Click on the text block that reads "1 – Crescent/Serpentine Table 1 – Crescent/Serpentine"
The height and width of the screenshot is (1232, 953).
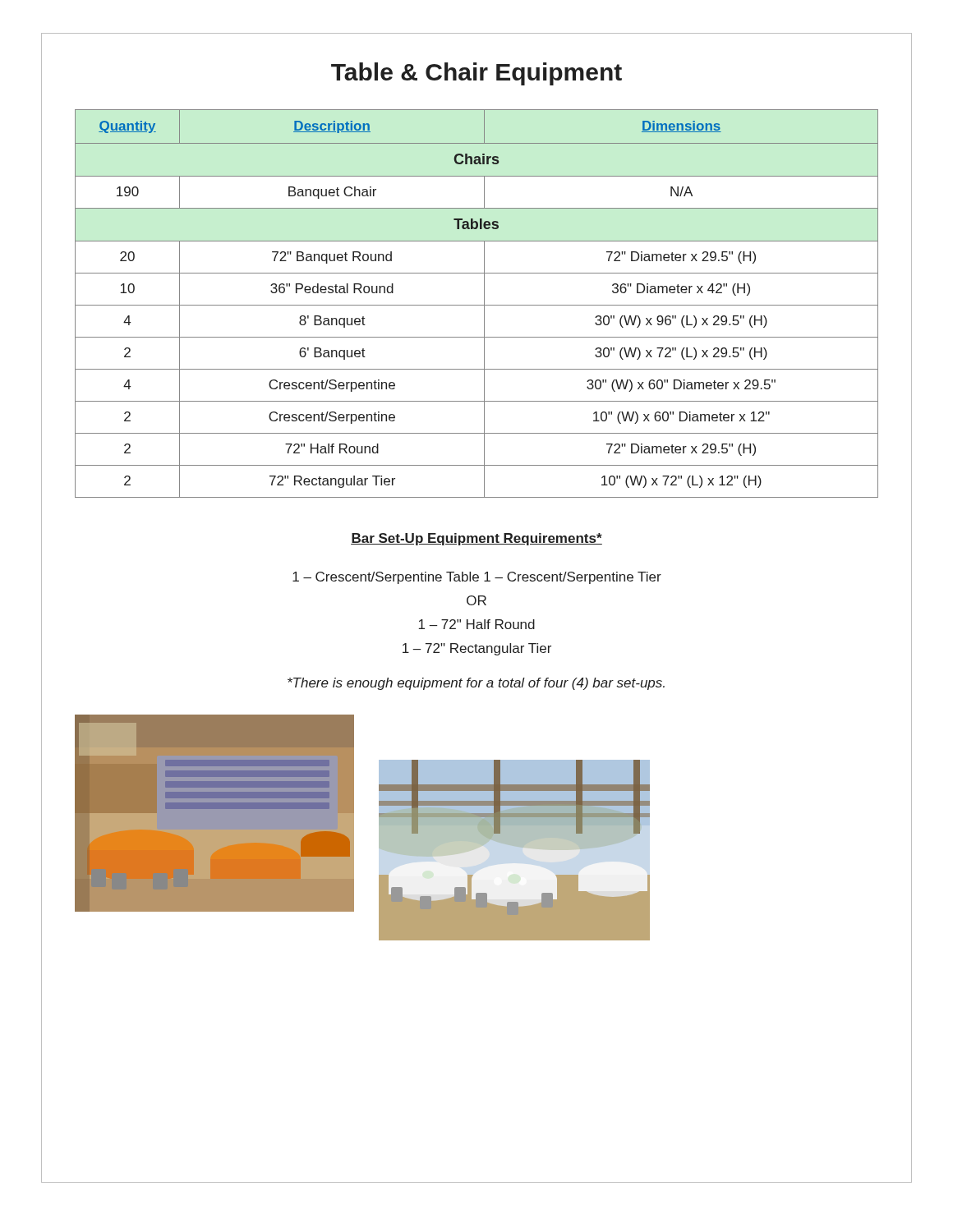coord(476,612)
